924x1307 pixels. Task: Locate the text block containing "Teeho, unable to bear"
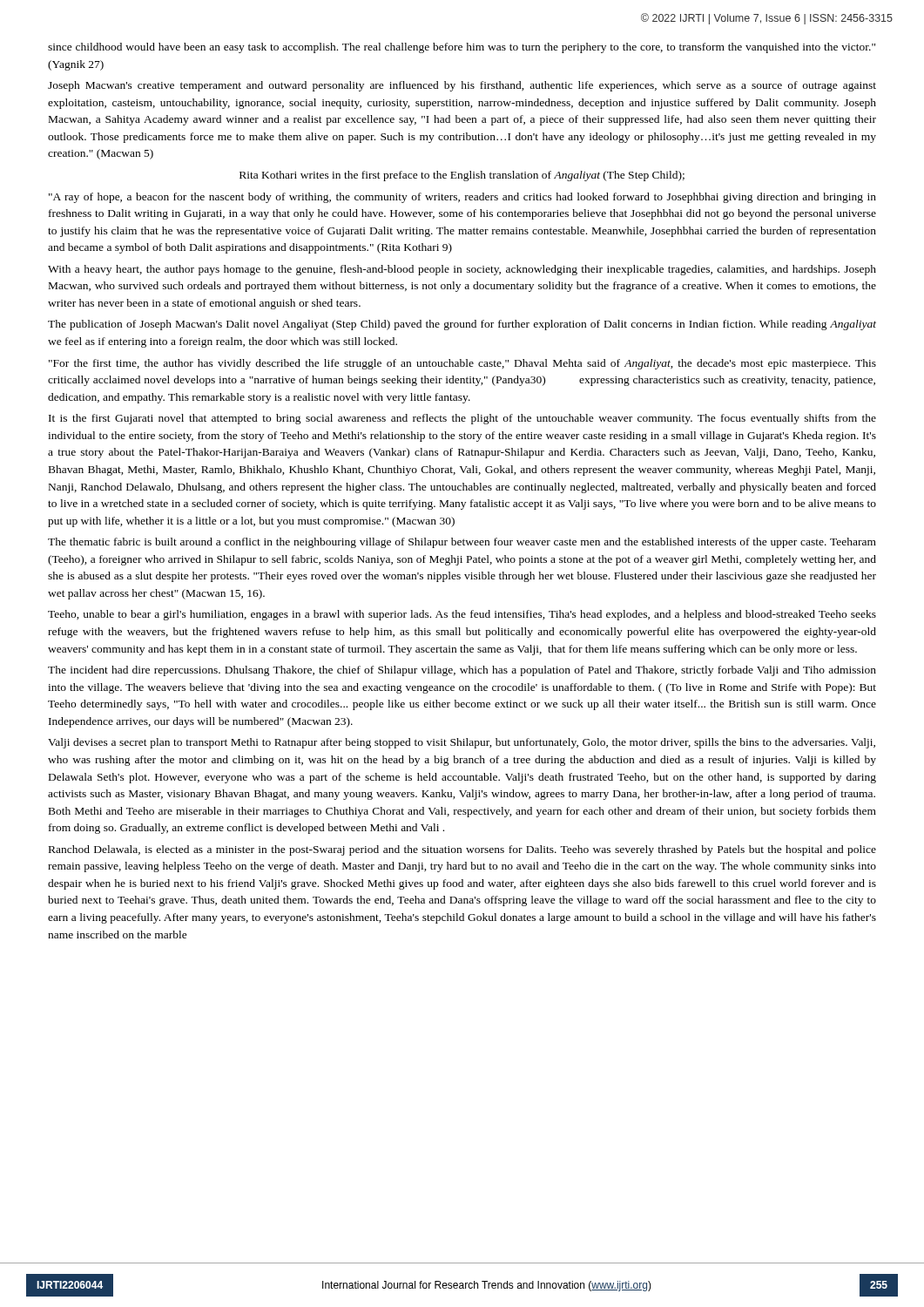(462, 632)
